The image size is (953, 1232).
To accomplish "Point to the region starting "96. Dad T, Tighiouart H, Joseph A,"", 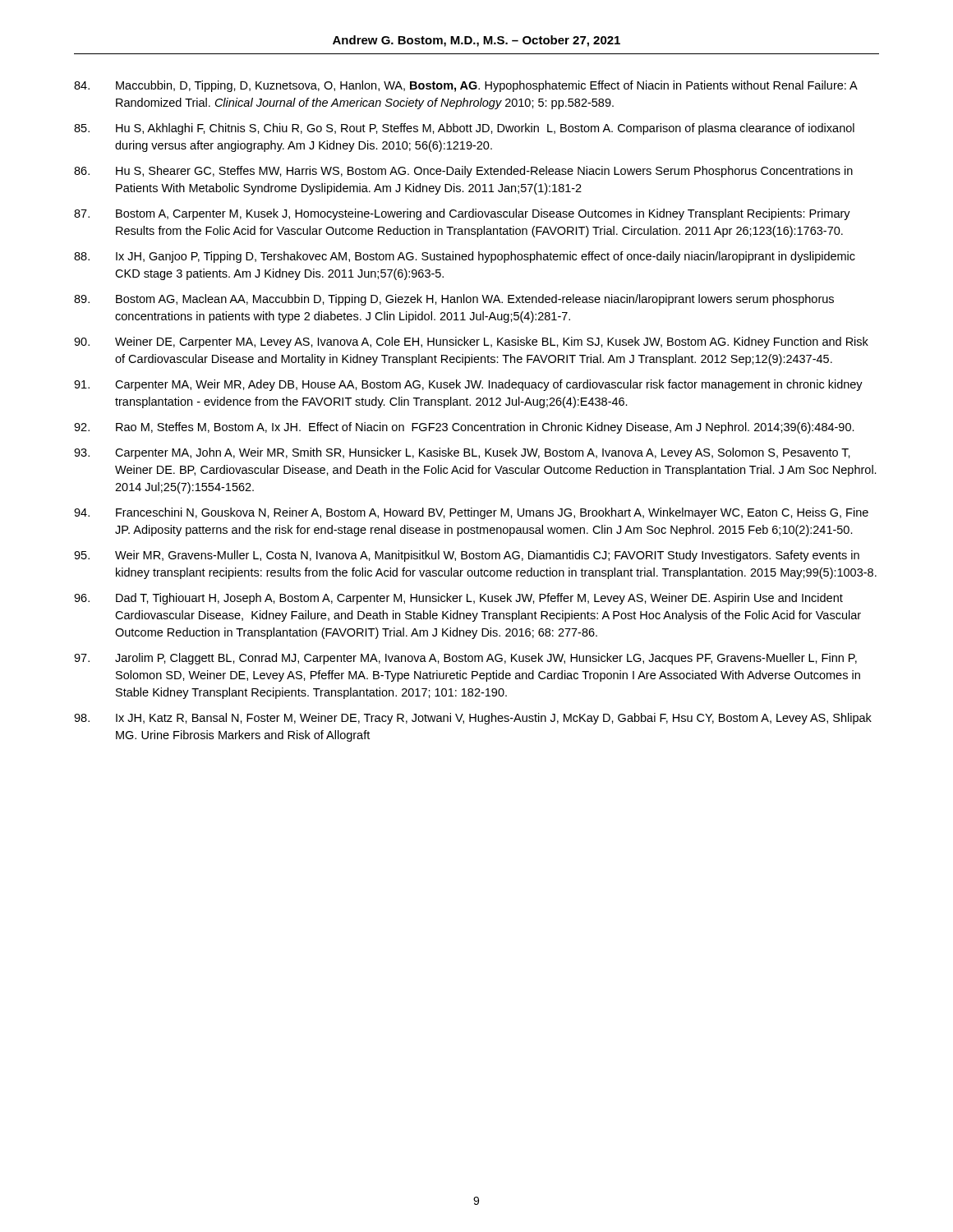I will (x=476, y=616).
